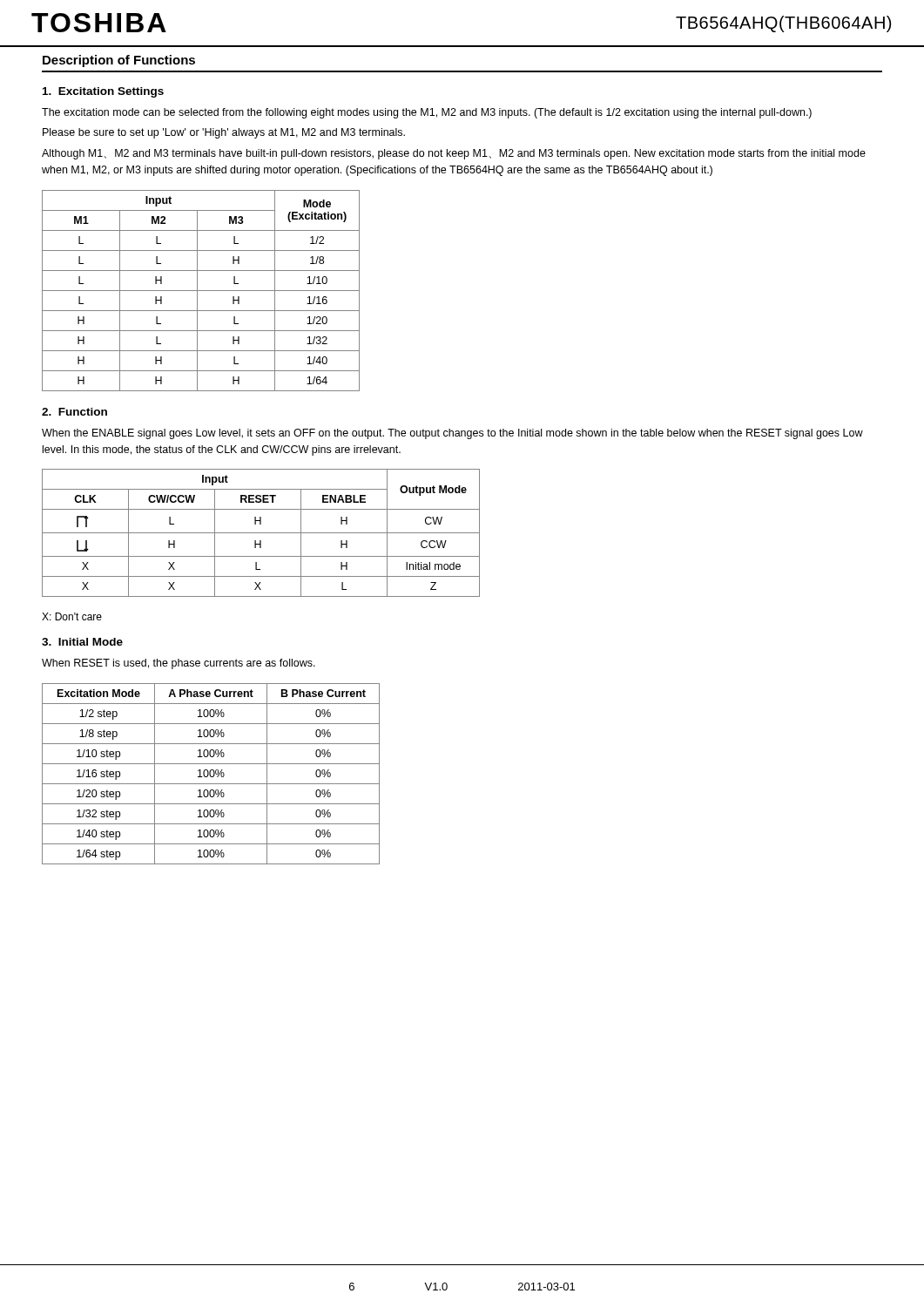This screenshot has width=924, height=1307.
Task: Find the table that mentions "1/10 step"
Action: point(462,773)
